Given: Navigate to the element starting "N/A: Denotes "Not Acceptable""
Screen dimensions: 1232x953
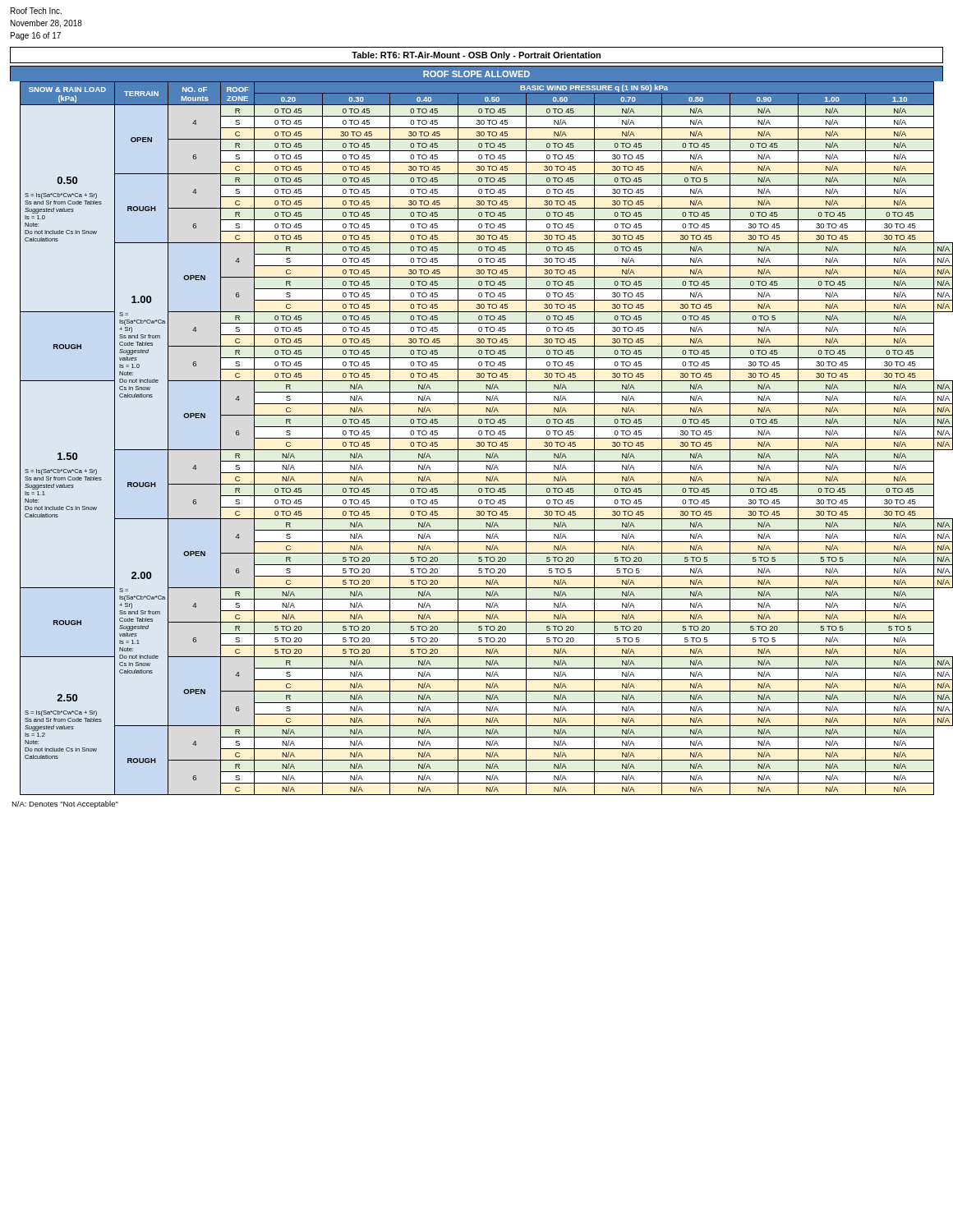Looking at the screenshot, I should pos(65,804).
